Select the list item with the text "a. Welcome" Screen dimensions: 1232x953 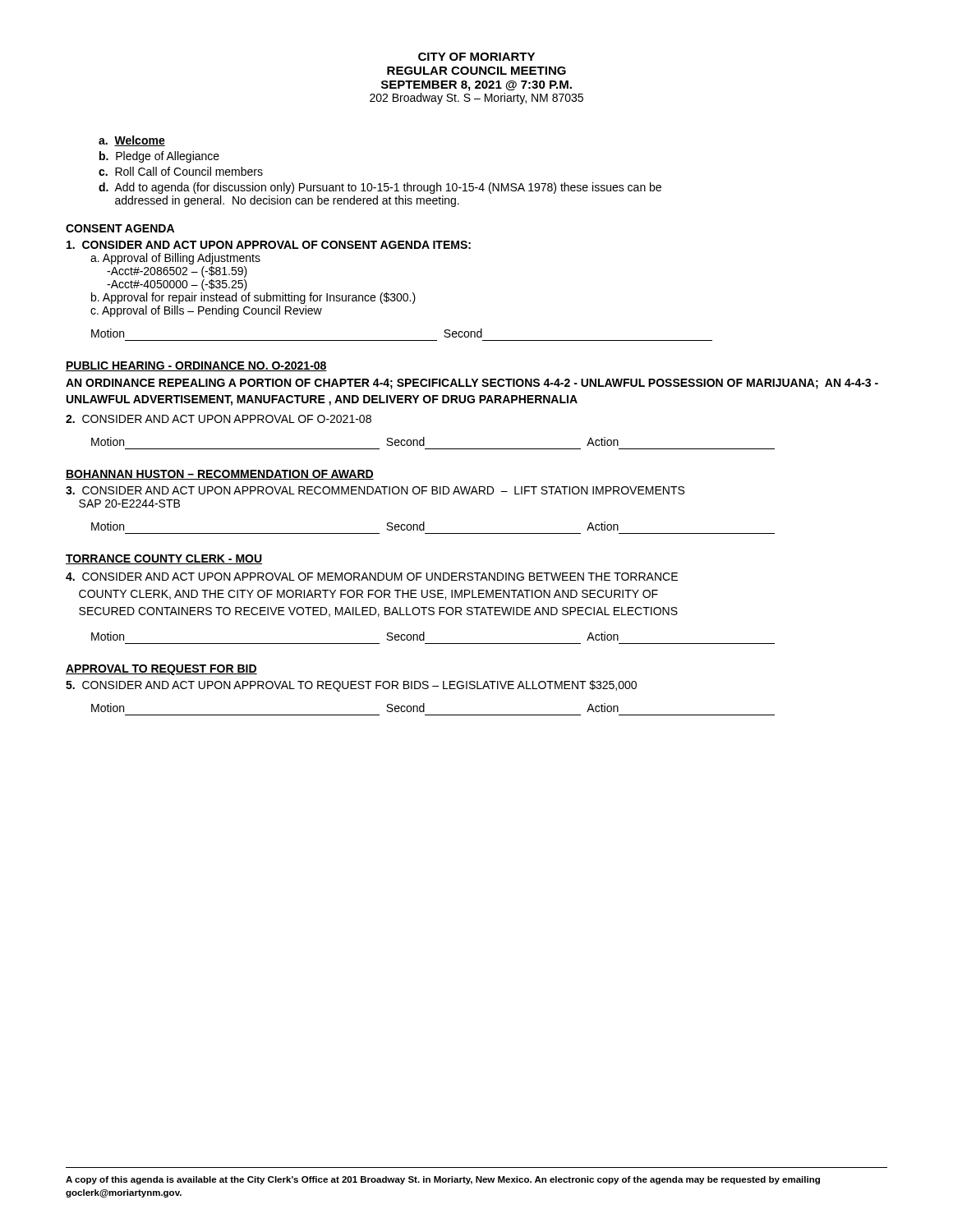[132, 140]
